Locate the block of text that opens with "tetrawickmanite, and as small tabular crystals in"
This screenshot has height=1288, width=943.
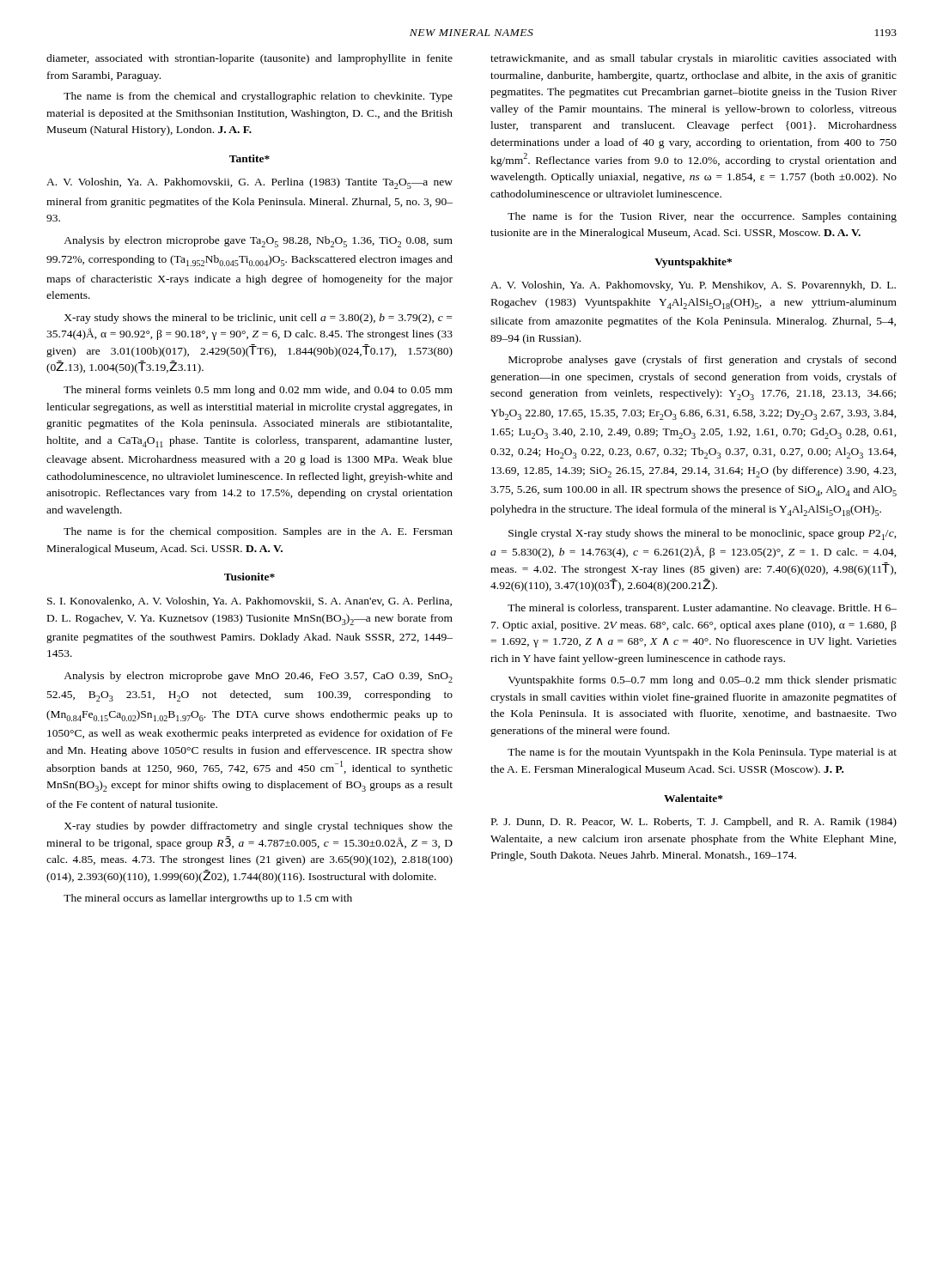(693, 126)
